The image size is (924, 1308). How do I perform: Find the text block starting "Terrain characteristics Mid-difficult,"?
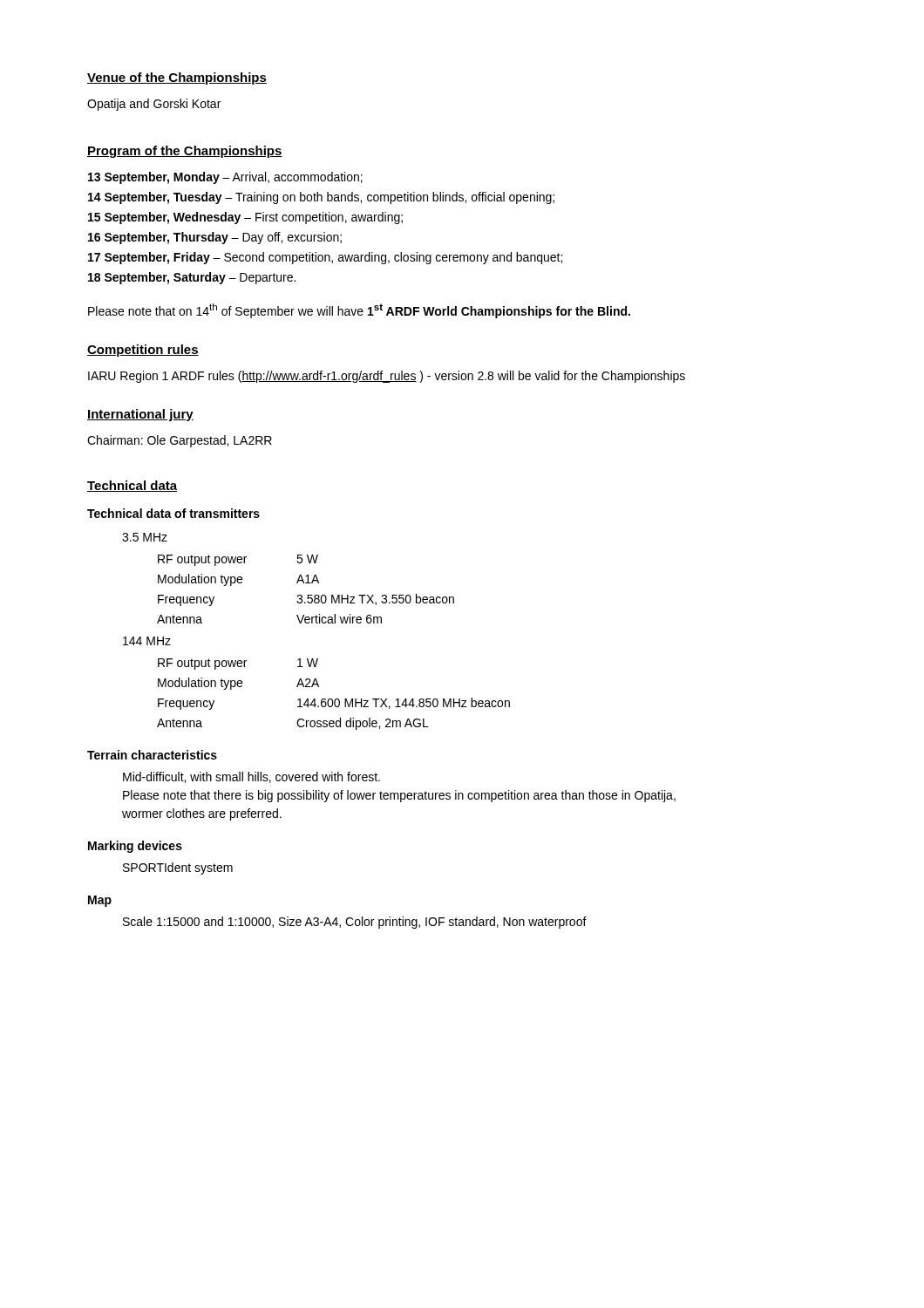[462, 784]
